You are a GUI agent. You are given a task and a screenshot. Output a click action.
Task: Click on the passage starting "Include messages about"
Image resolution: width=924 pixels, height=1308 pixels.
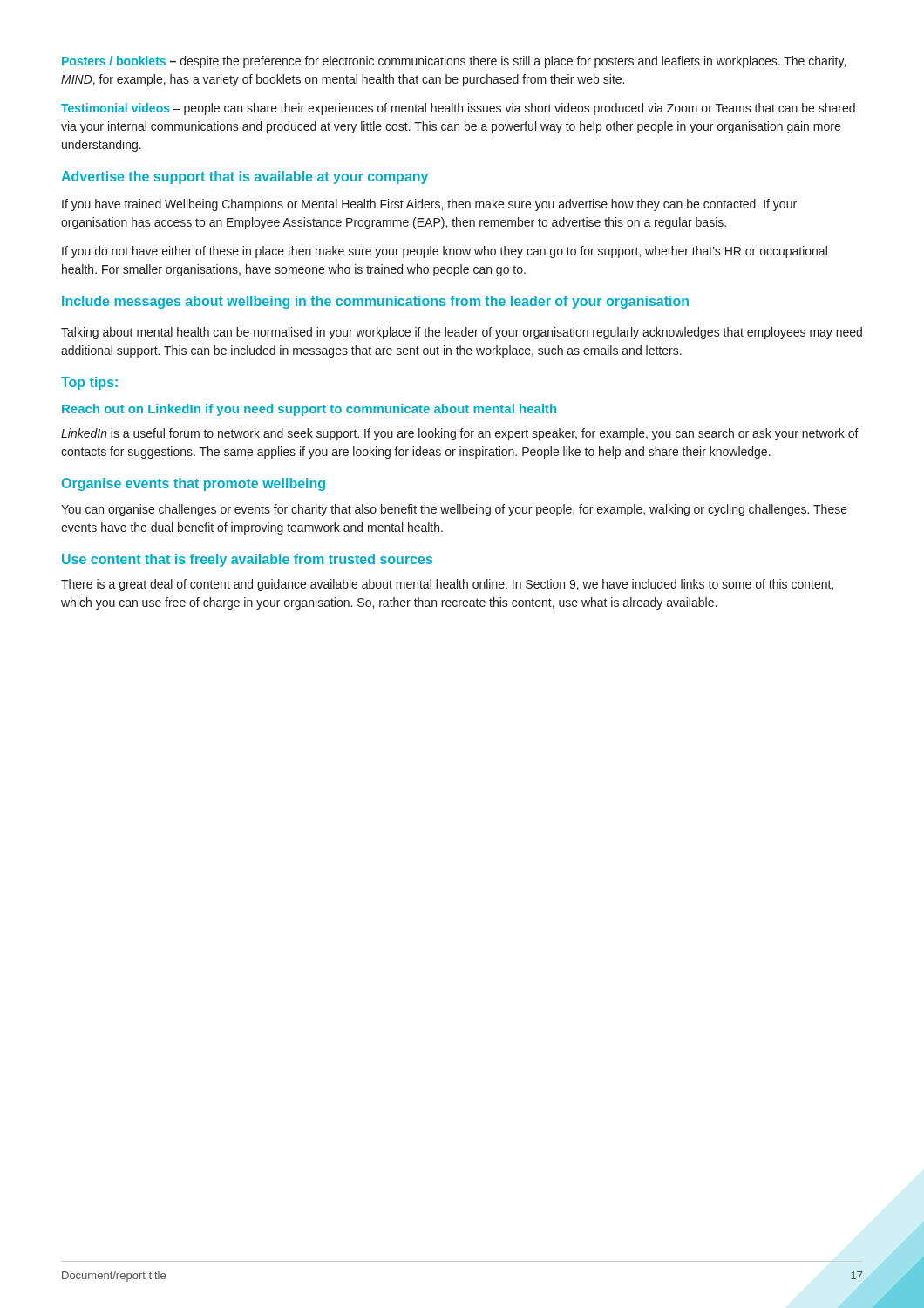tap(375, 301)
